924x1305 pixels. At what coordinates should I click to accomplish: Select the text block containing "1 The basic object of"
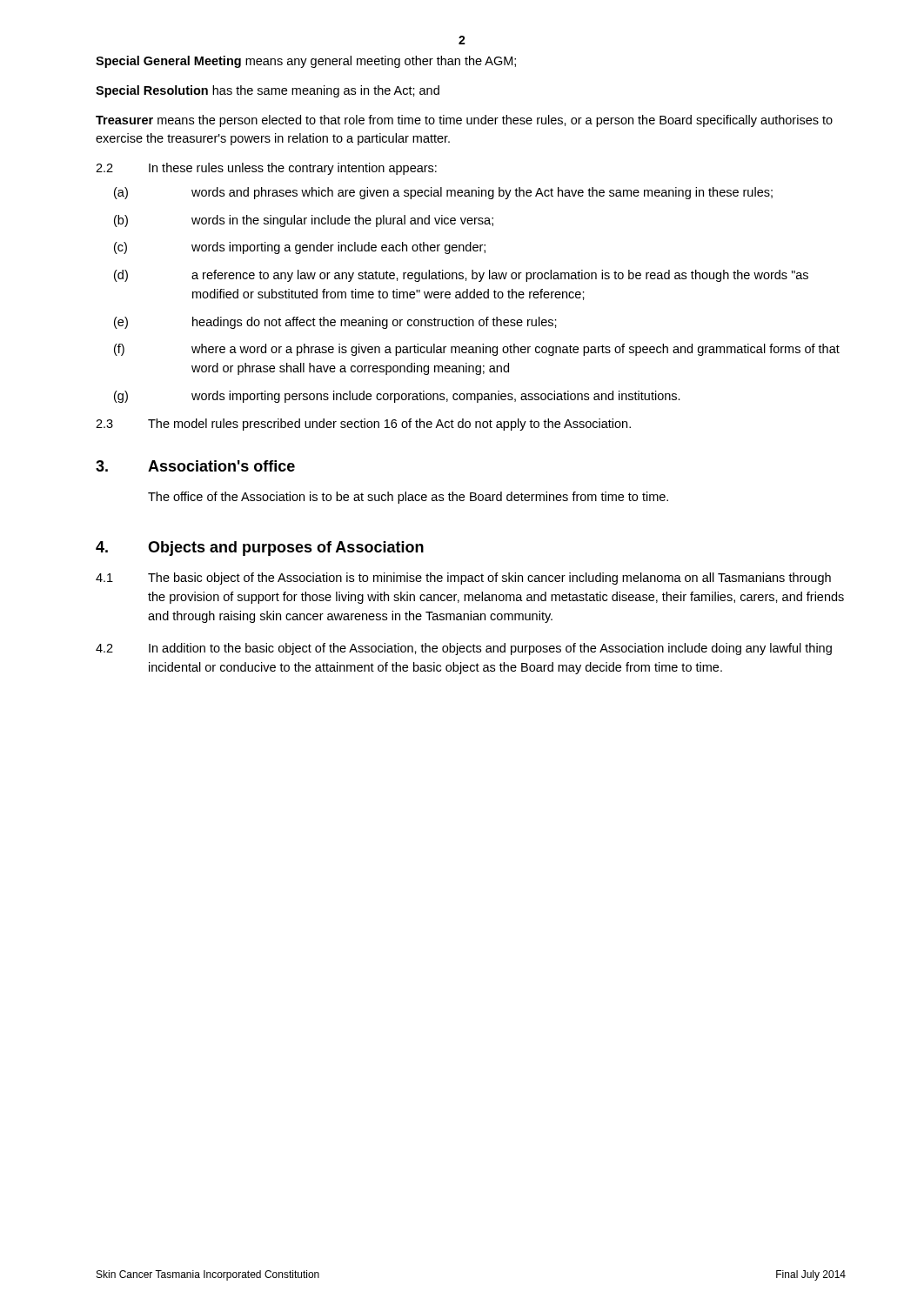471,597
